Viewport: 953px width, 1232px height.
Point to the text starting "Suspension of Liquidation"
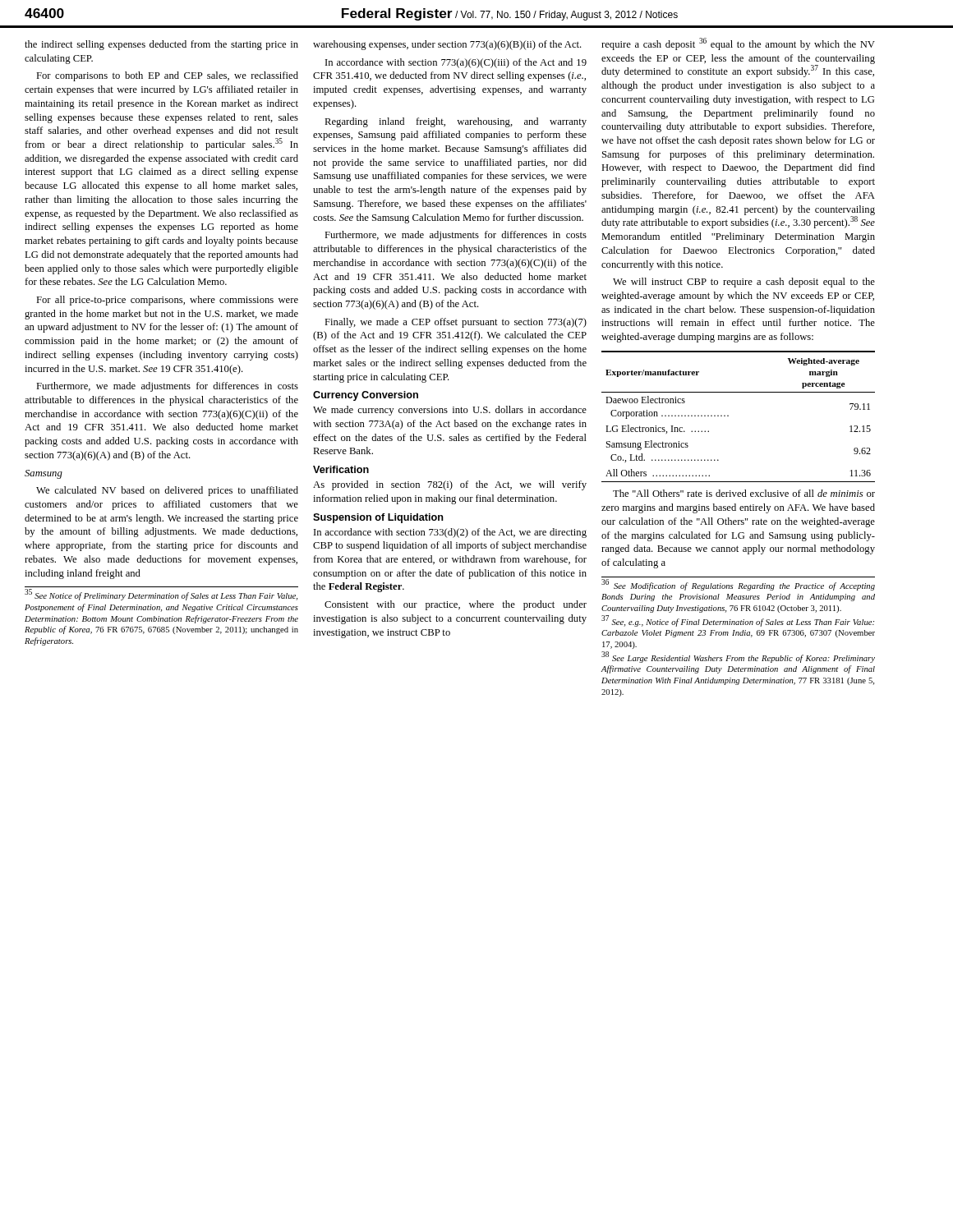point(450,517)
